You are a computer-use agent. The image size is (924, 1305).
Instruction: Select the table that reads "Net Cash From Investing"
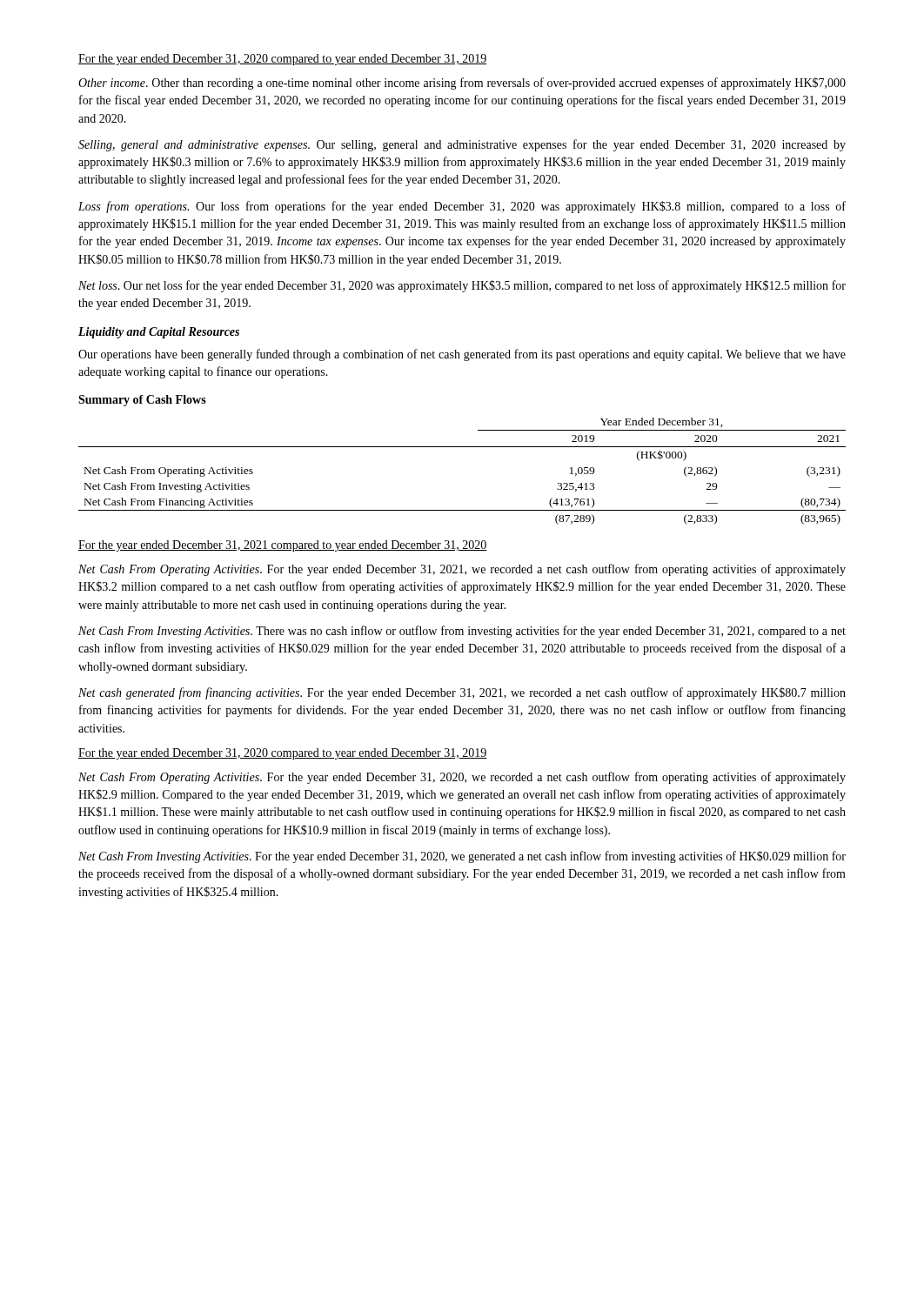pos(462,470)
